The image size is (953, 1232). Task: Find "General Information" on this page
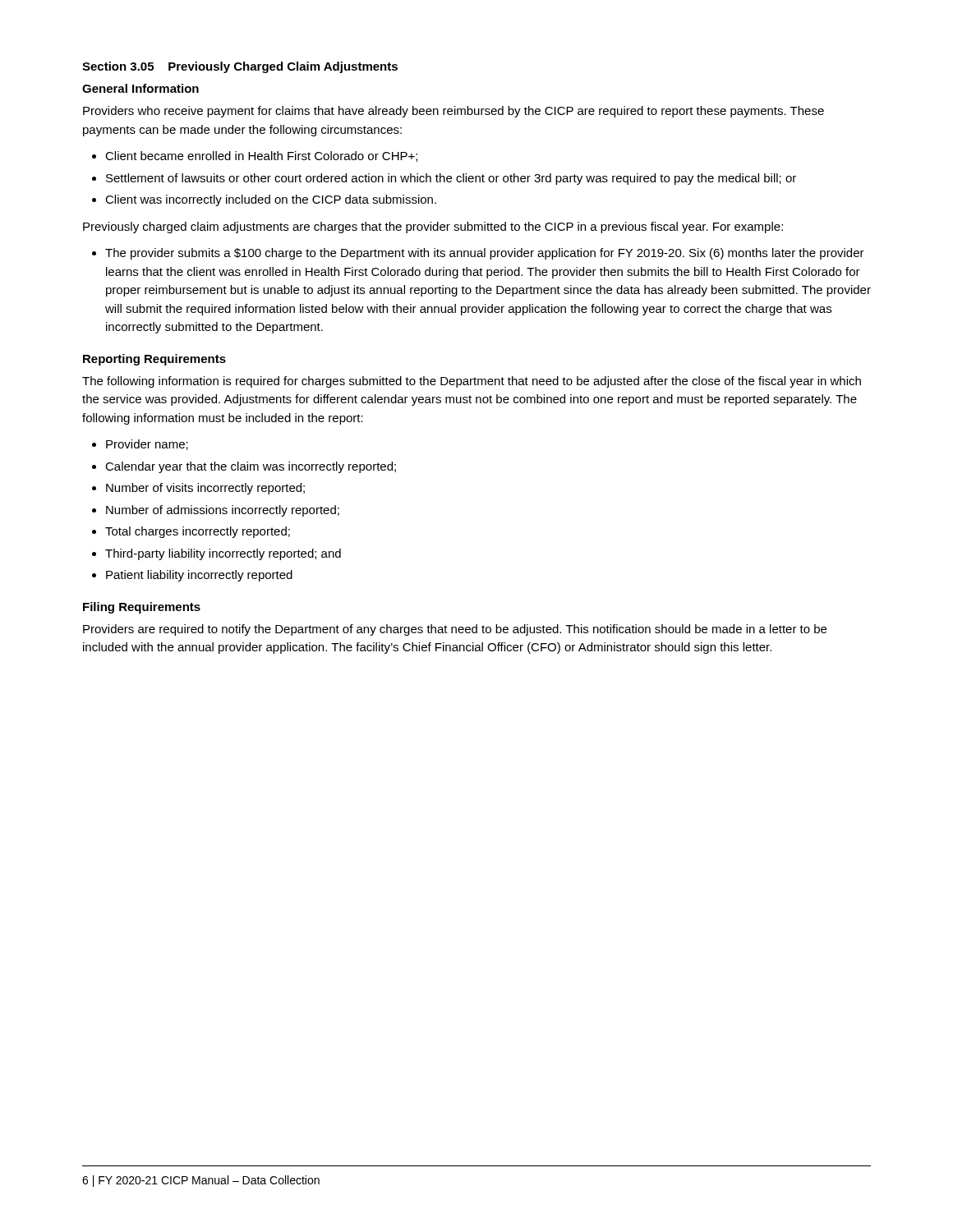tap(141, 88)
